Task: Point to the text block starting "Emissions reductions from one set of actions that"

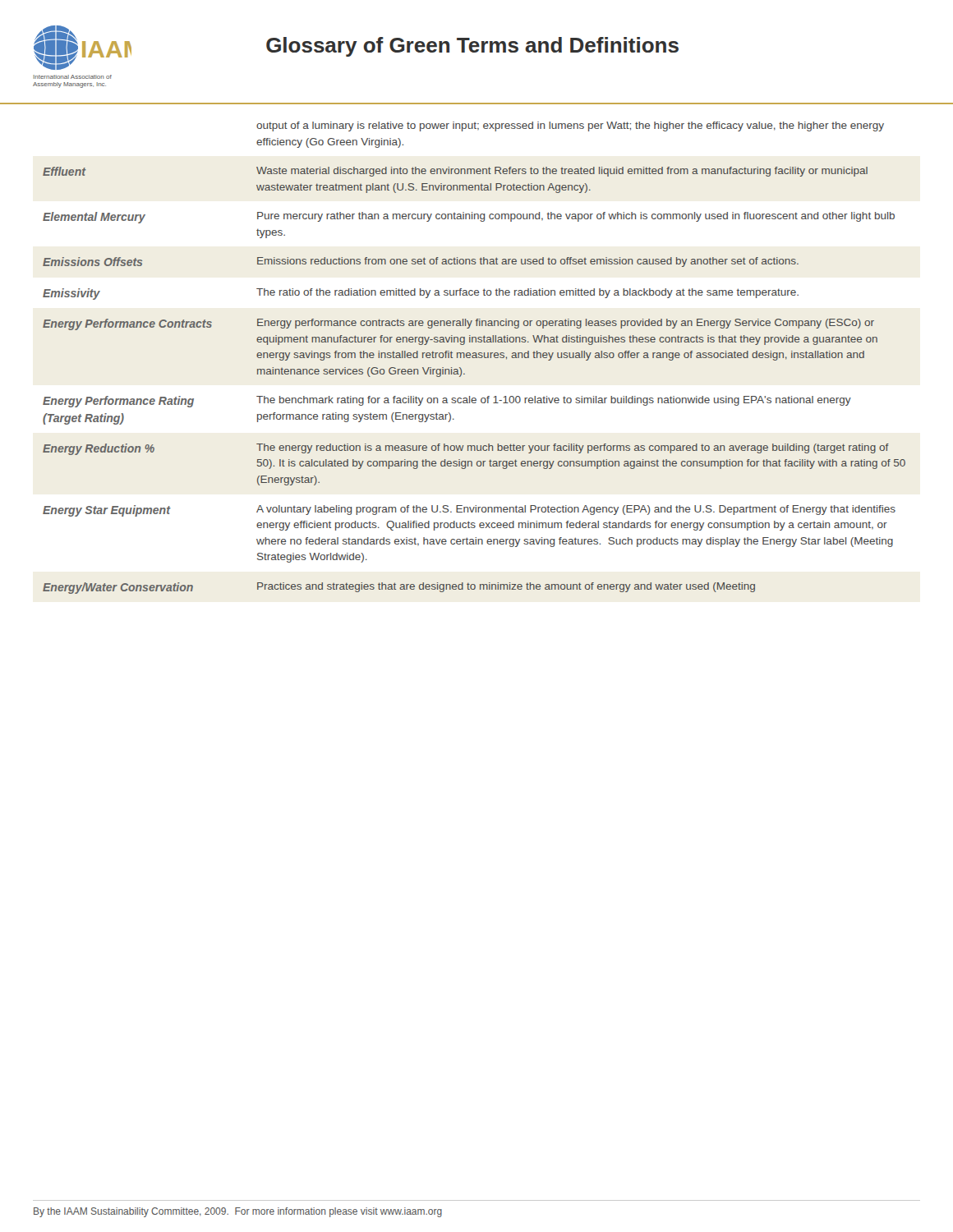Action: 528,261
